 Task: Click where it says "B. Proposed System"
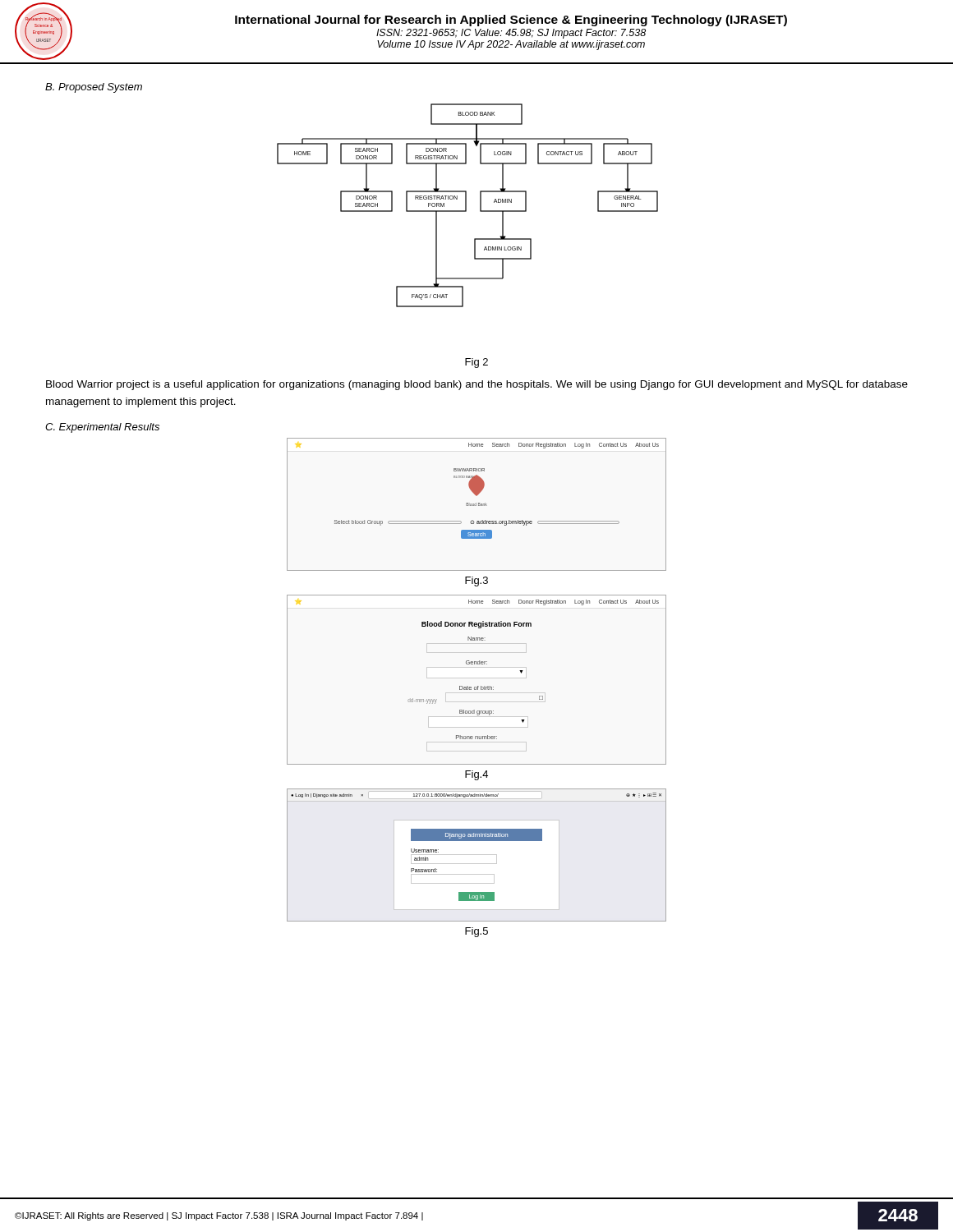[x=94, y=87]
